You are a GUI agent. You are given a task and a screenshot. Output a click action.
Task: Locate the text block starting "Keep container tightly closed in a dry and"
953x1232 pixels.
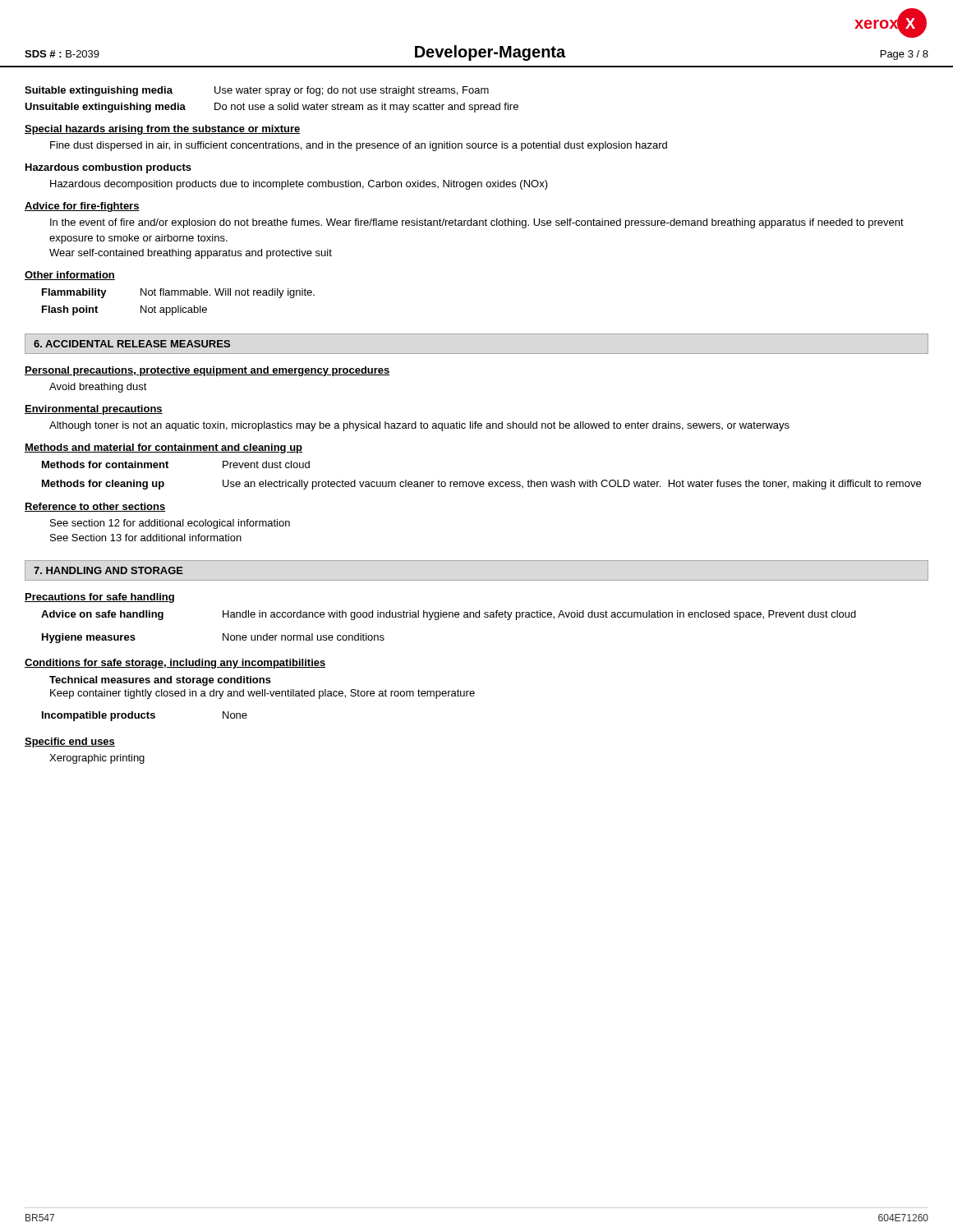[x=262, y=693]
